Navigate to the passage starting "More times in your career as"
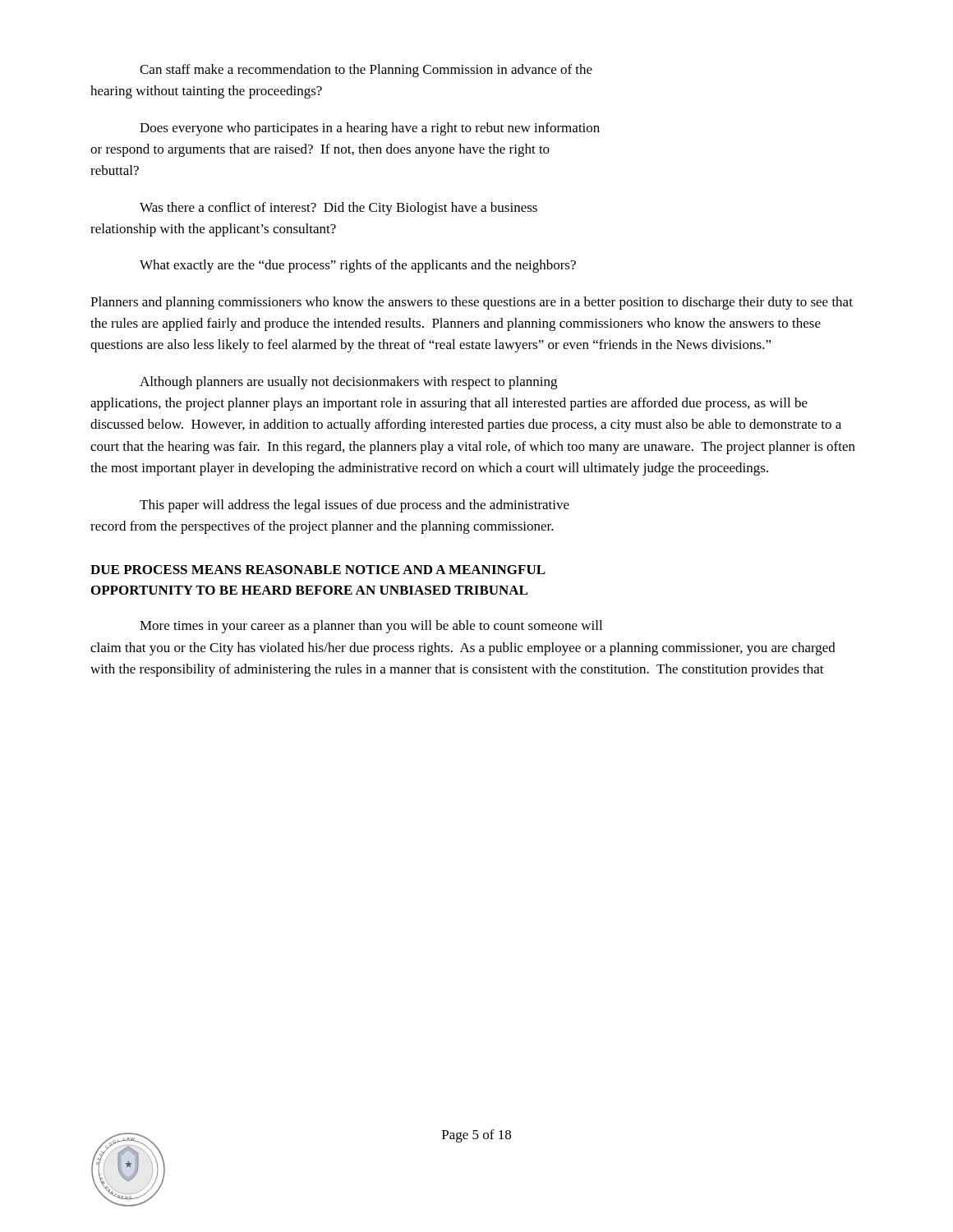Image resolution: width=953 pixels, height=1232 pixels. coord(463,646)
